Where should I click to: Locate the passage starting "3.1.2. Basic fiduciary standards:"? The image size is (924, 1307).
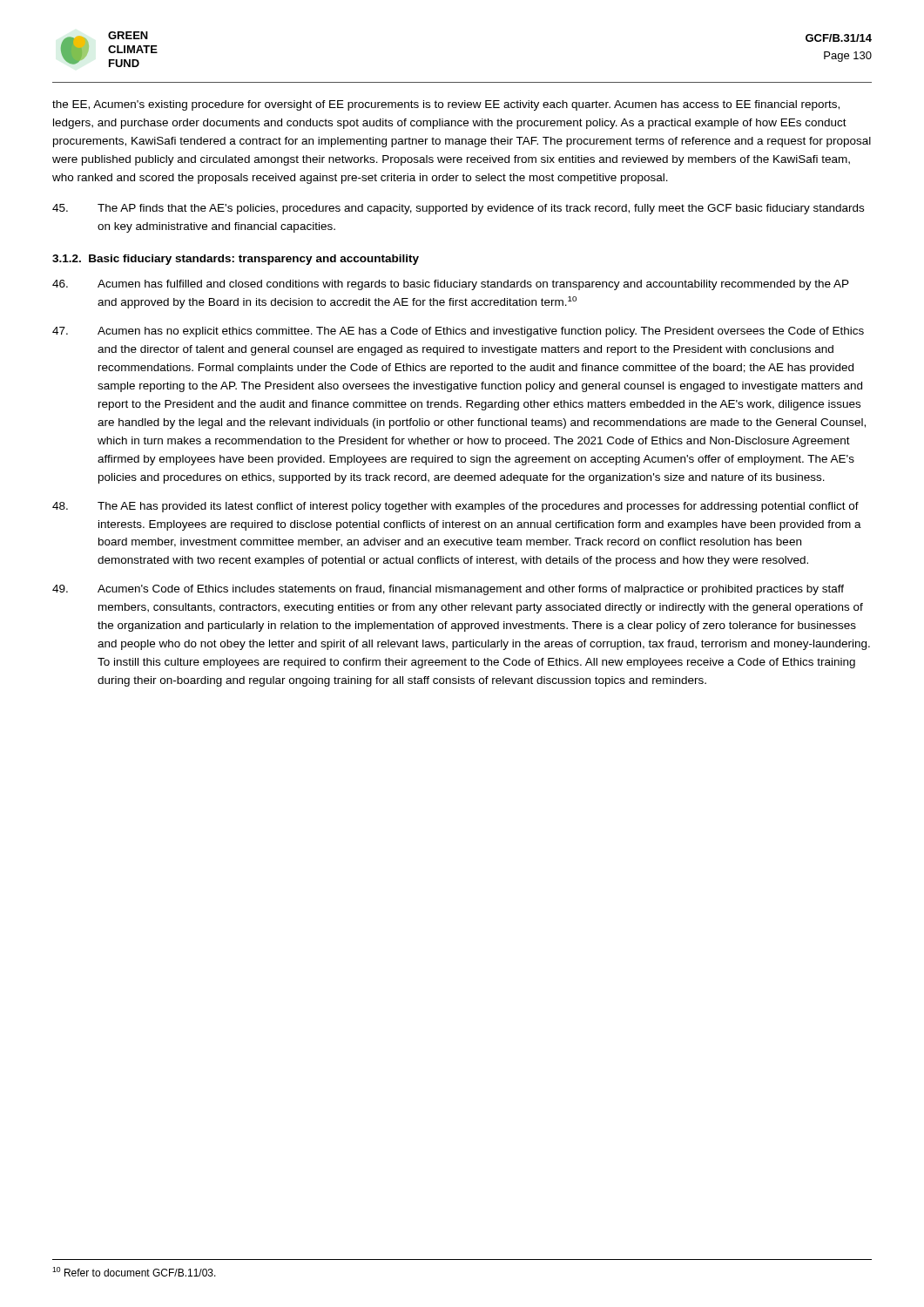(236, 259)
